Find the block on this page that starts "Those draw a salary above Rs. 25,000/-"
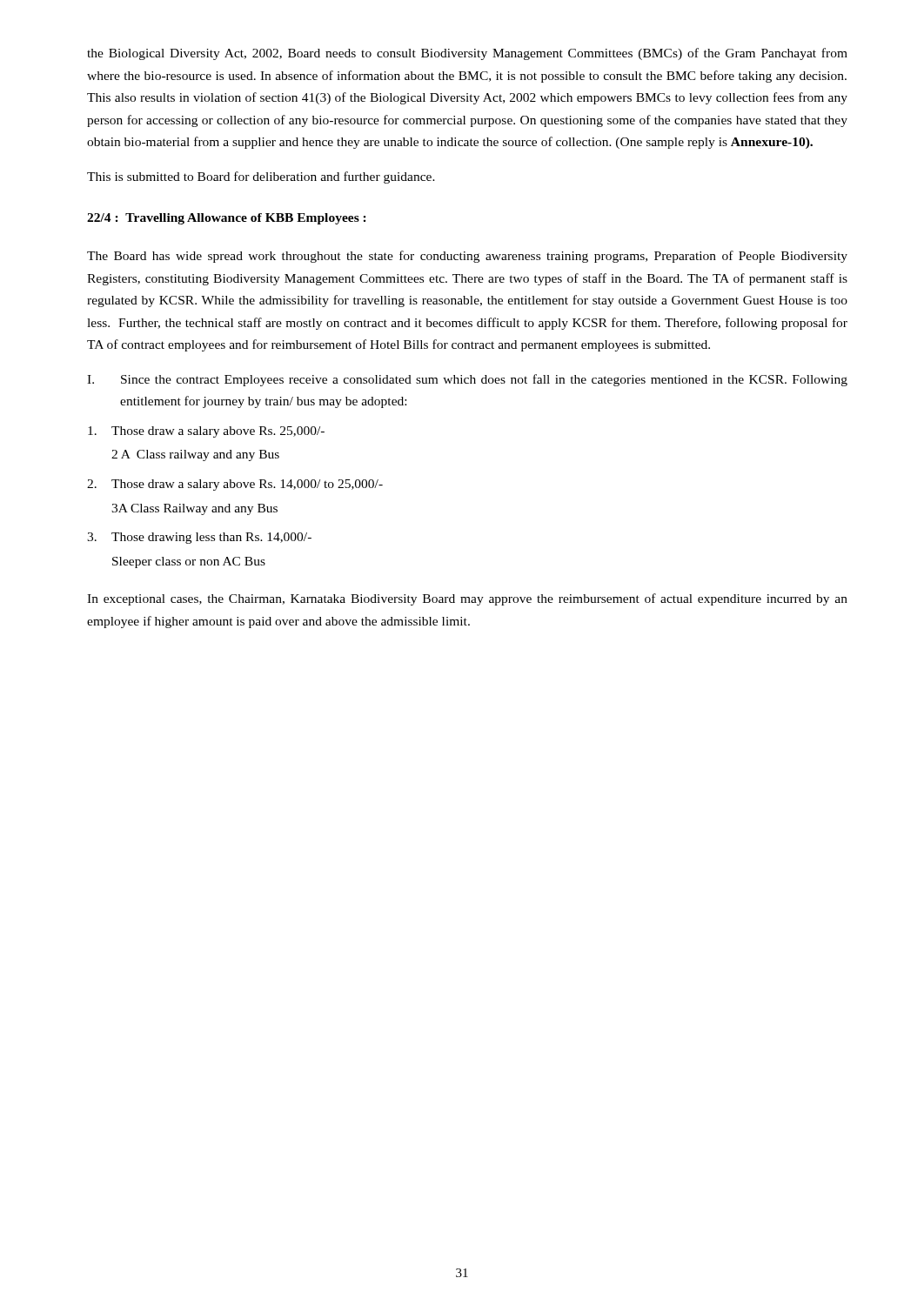924x1305 pixels. click(x=206, y=432)
